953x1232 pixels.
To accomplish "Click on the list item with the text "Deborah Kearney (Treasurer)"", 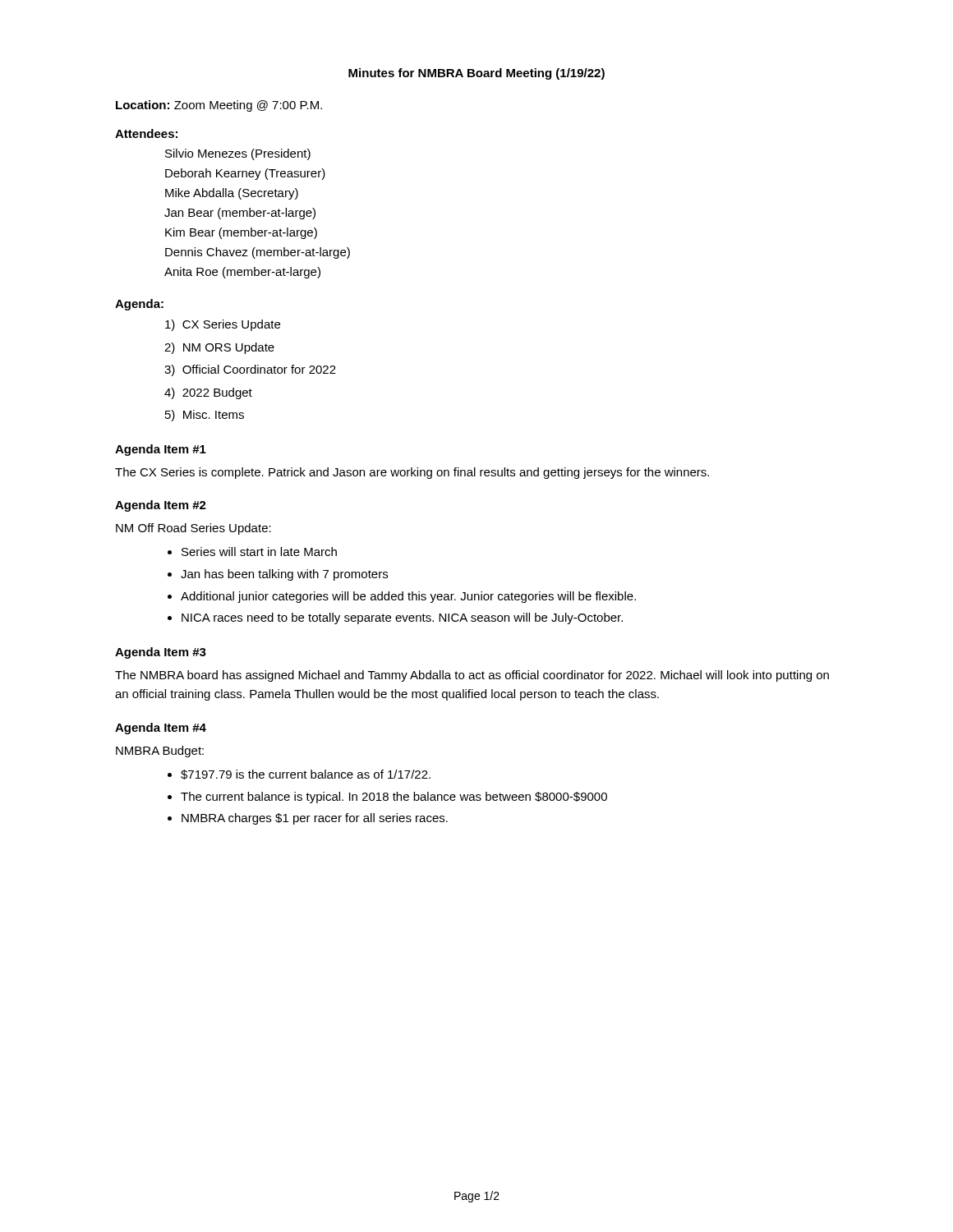I will click(x=245, y=173).
